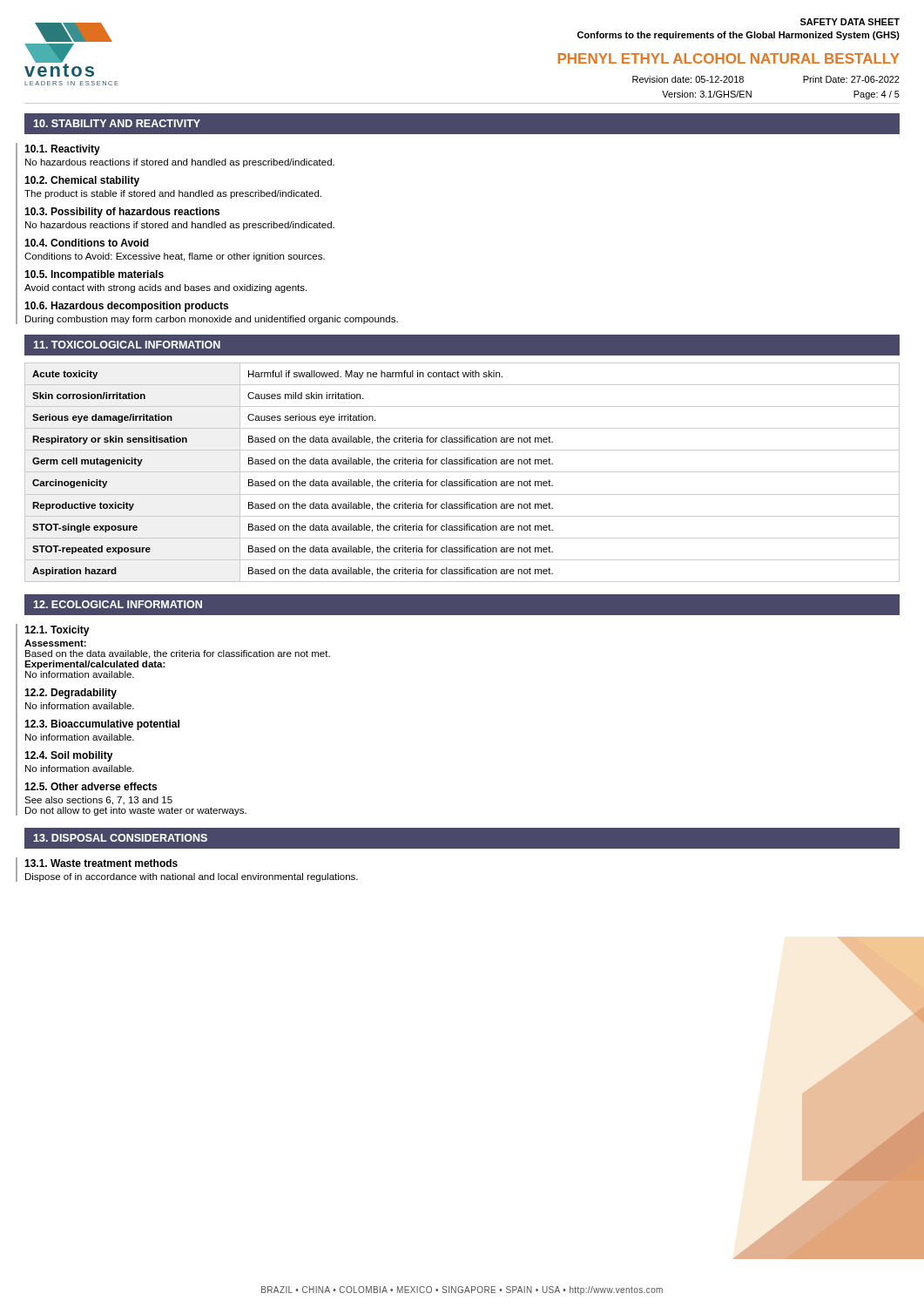The image size is (924, 1307).
Task: Click on the text block containing "Dispose of in accordance with national"
Action: click(x=191, y=876)
